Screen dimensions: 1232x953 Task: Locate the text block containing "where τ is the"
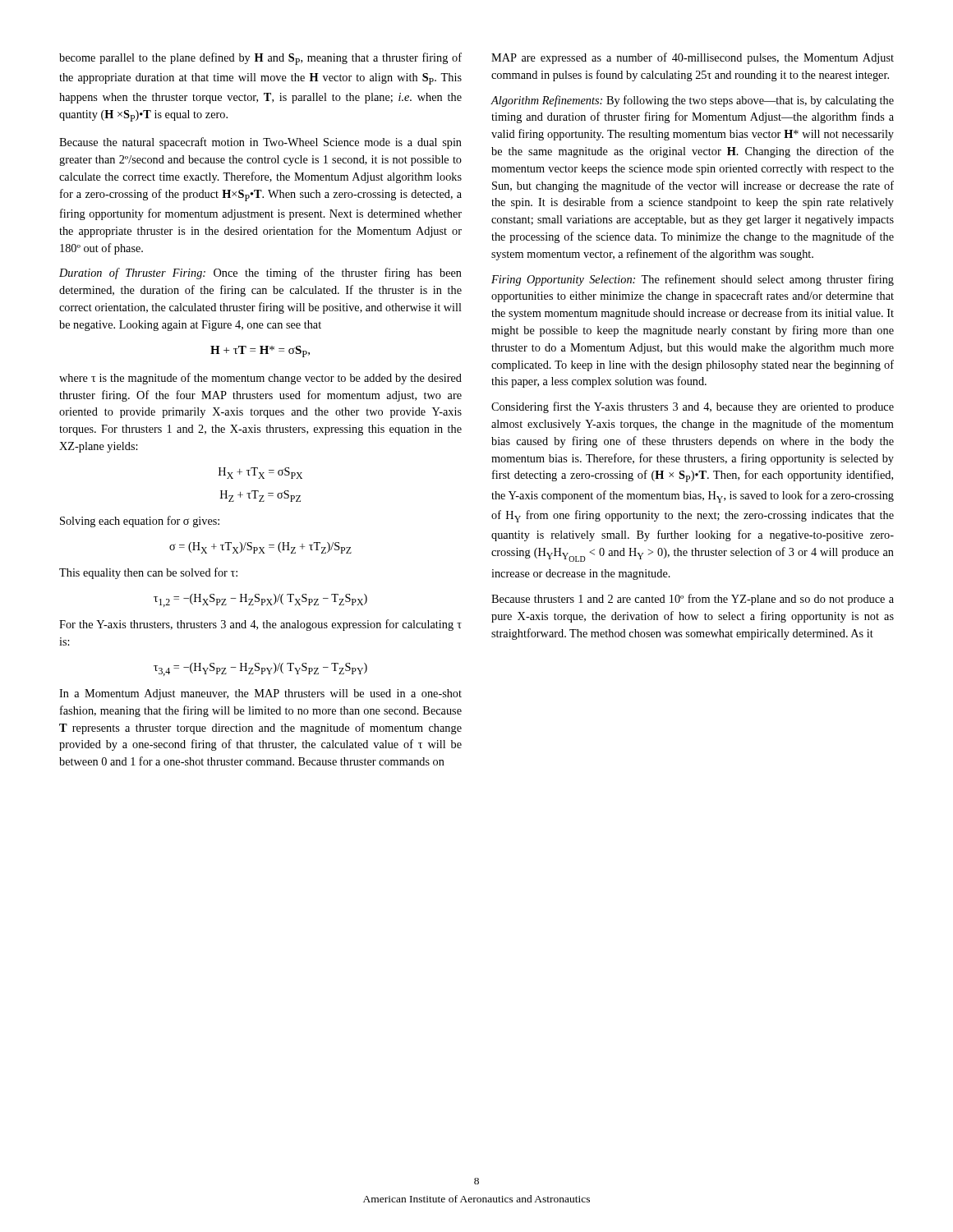pos(260,412)
